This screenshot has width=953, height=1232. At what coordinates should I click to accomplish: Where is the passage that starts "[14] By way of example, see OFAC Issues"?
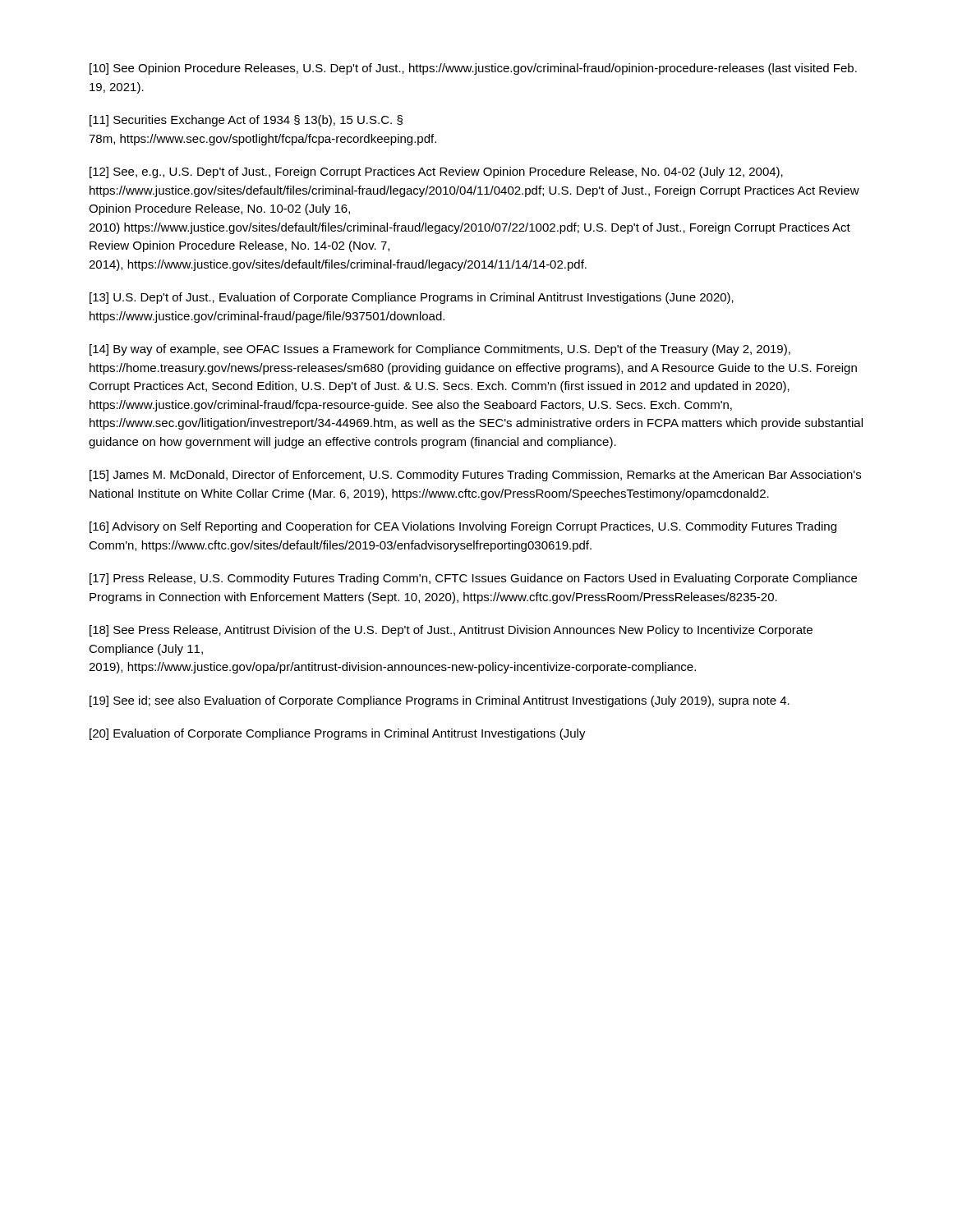point(476,395)
